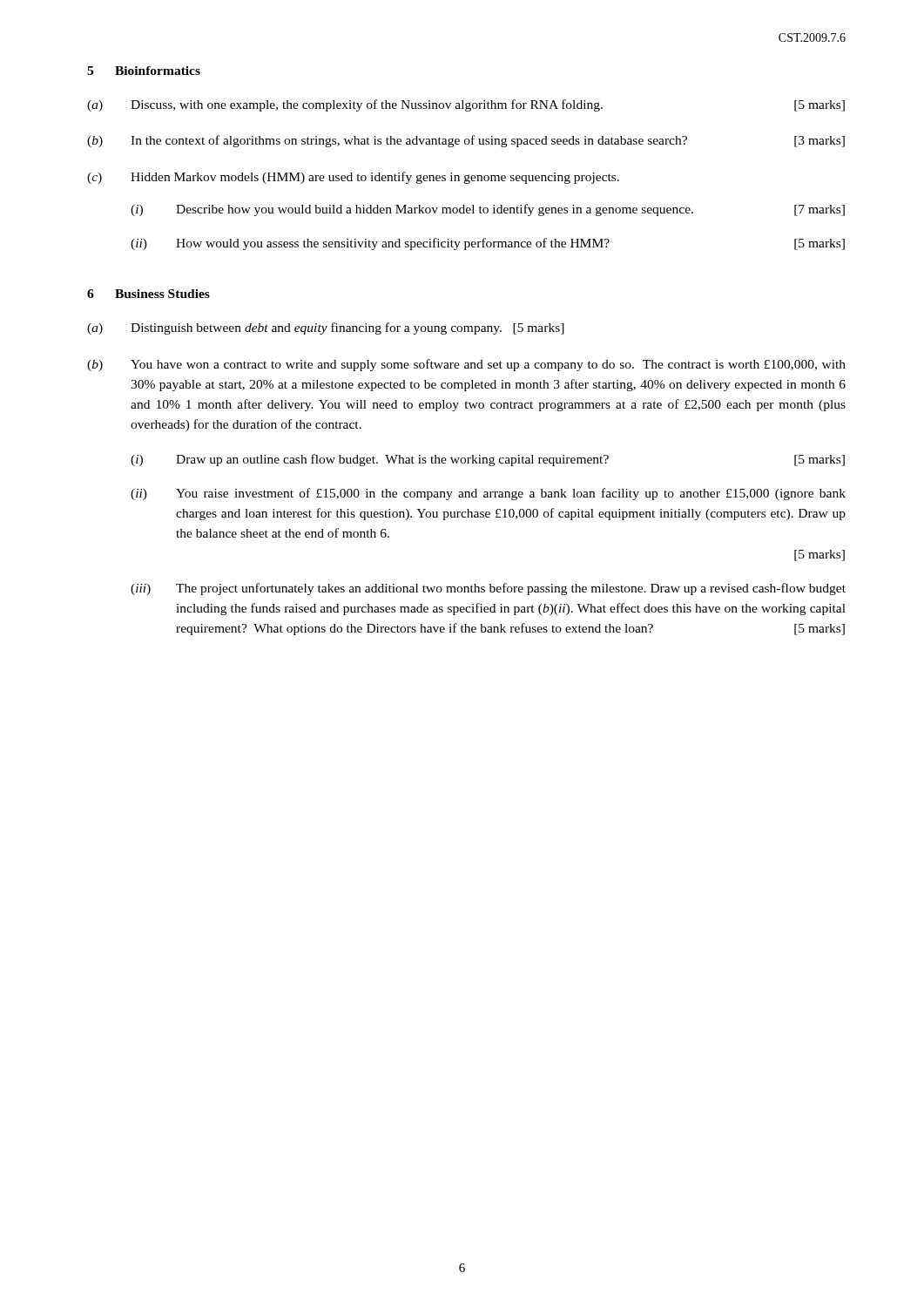The height and width of the screenshot is (1307, 924).
Task: Point to the element starting "(a) Distinguish between"
Action: 466,327
